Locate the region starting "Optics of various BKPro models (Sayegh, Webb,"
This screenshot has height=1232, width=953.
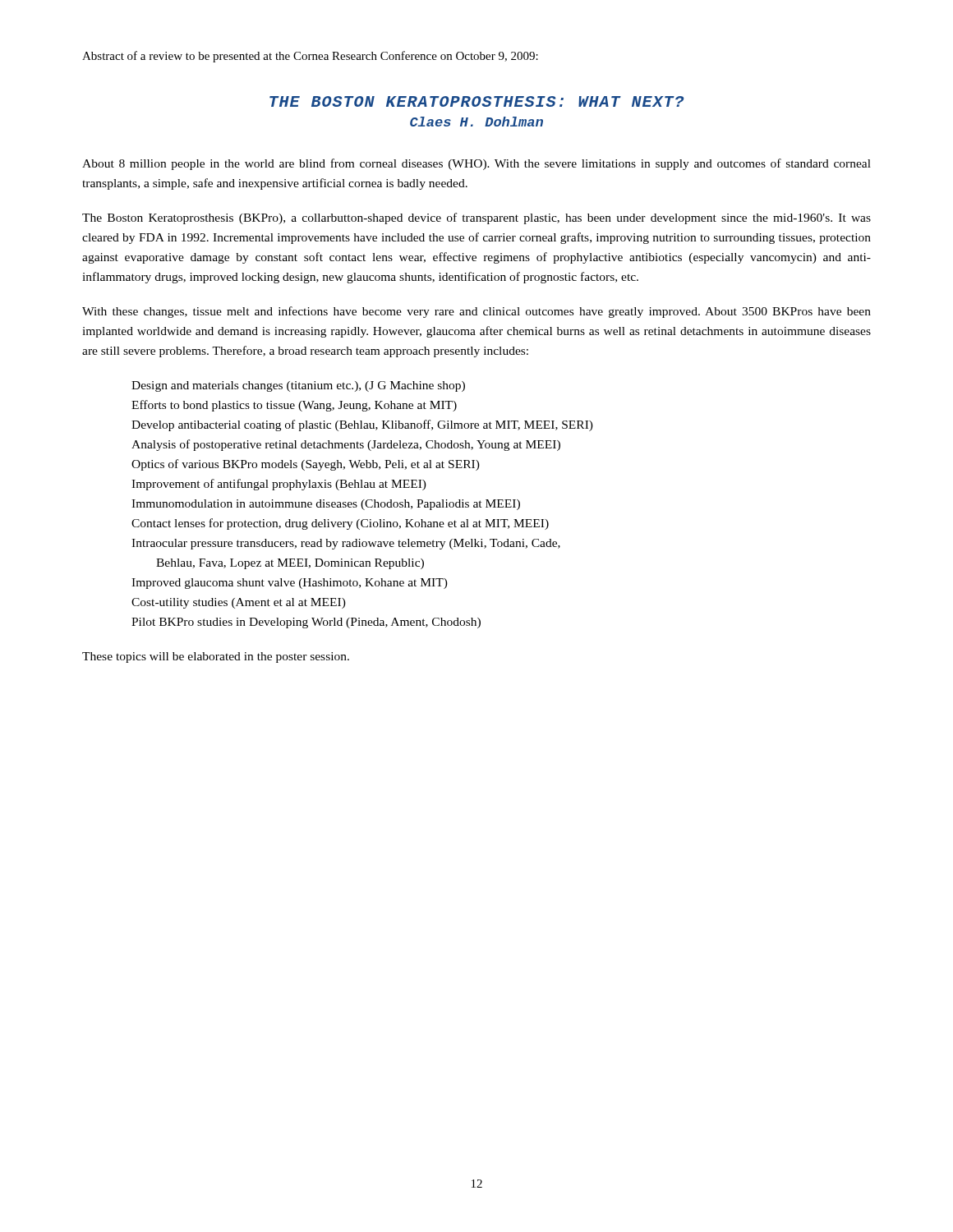[306, 464]
